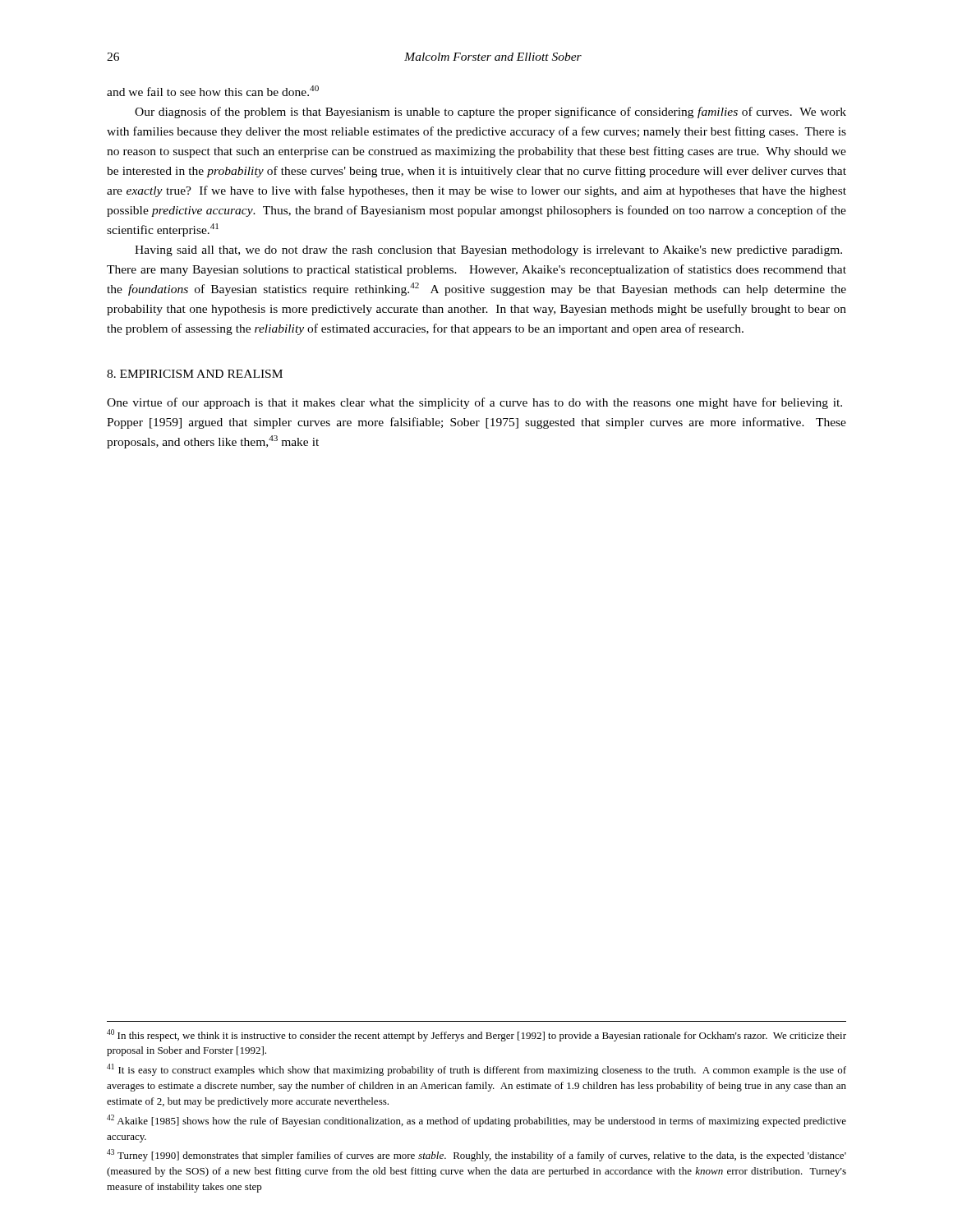
Task: Click on the passage starting "8. EMPIRICISM AND REALISM"
Action: pyautogui.click(x=195, y=373)
